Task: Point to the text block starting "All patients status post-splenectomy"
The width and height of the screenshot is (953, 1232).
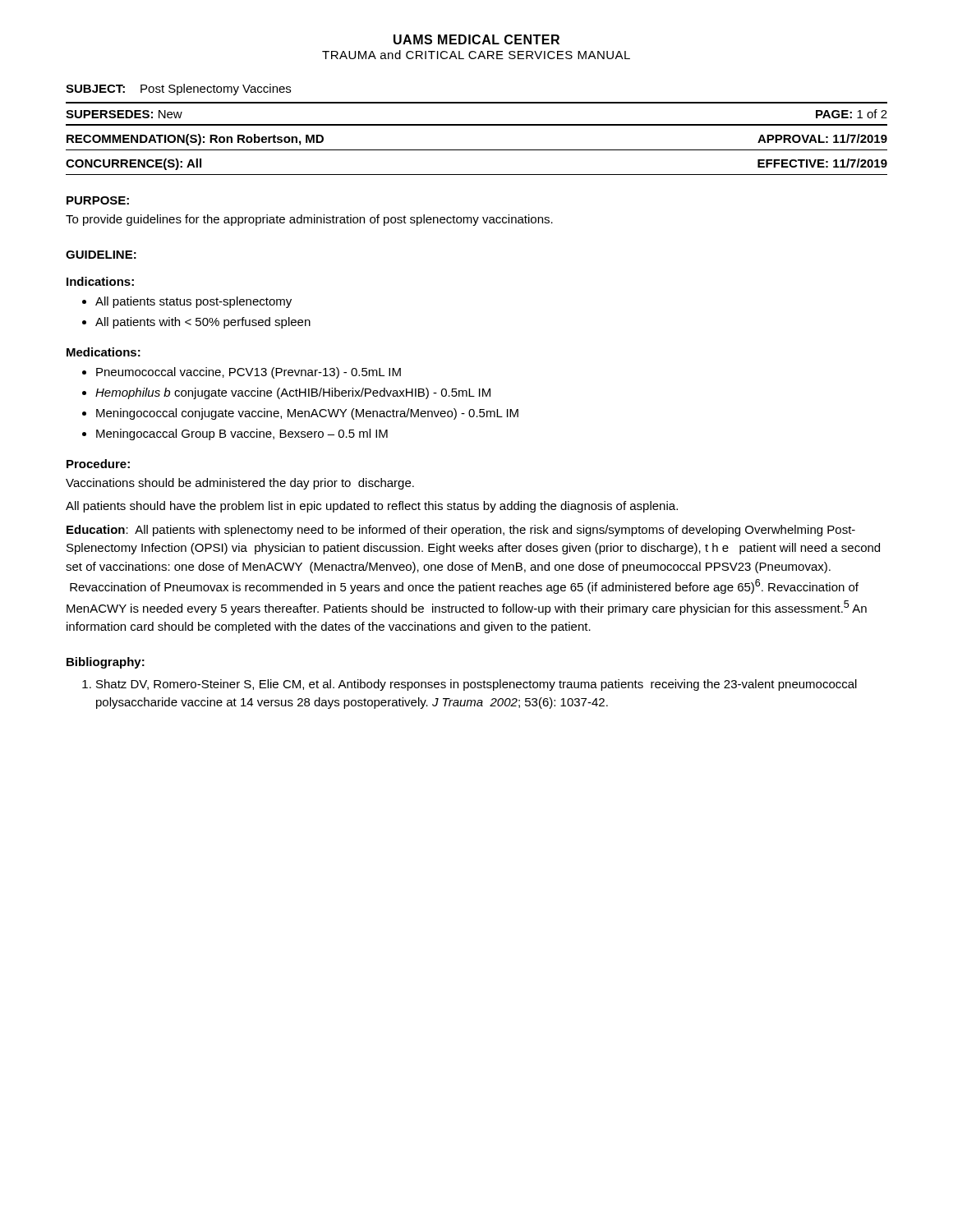Action: point(194,301)
